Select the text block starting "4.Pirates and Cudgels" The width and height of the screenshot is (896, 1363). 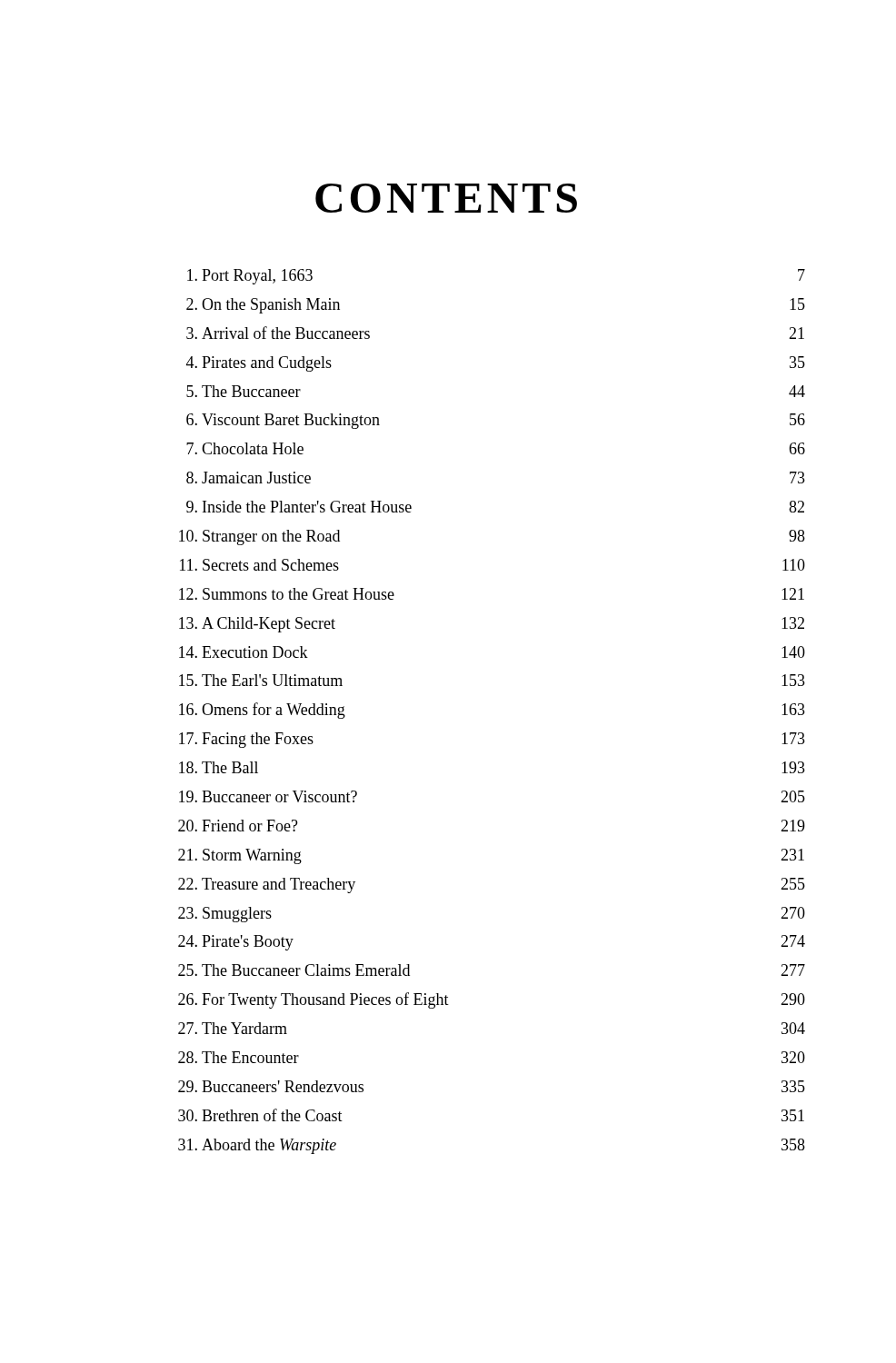coord(260,364)
